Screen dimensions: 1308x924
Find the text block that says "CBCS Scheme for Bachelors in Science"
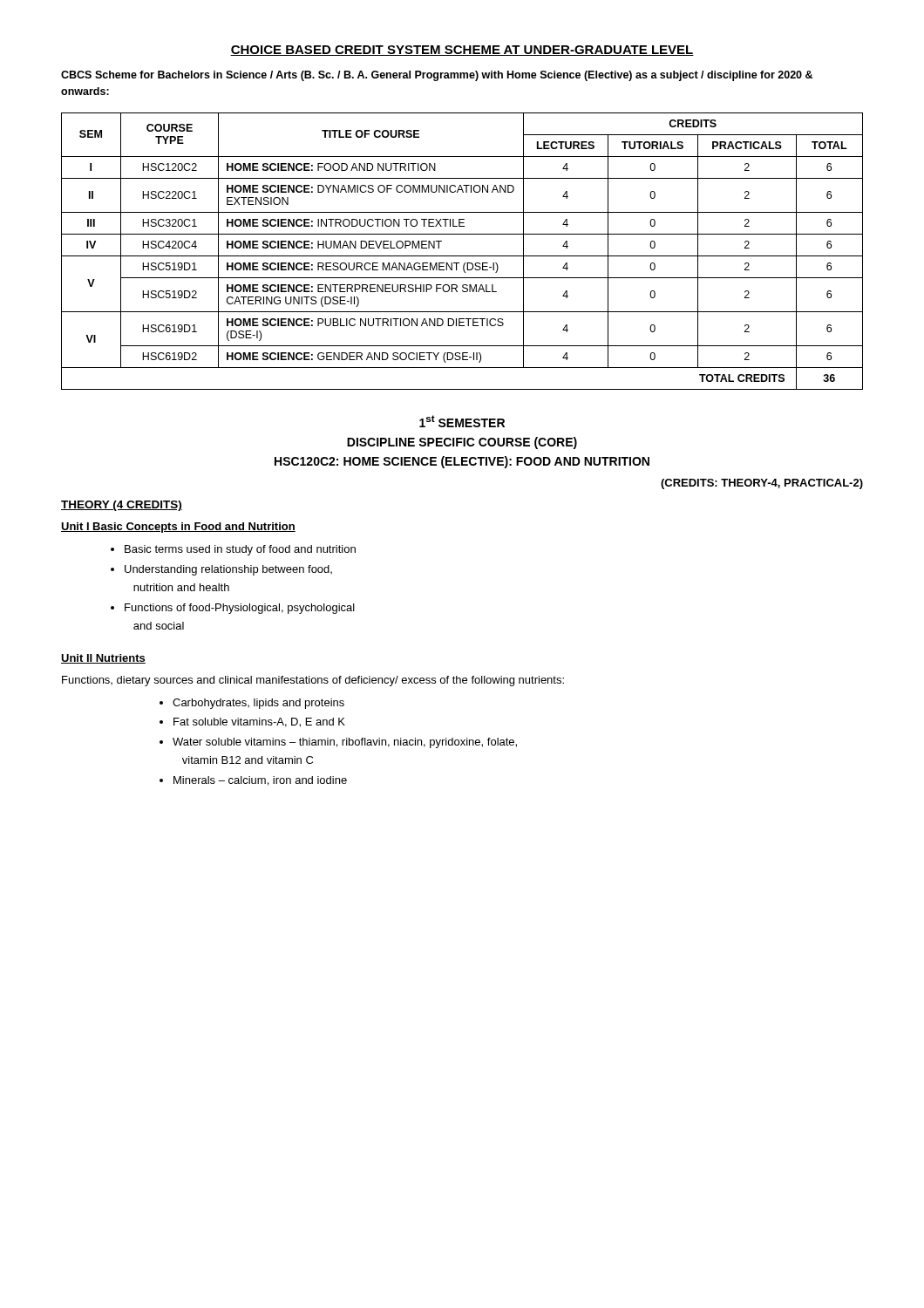[x=437, y=83]
